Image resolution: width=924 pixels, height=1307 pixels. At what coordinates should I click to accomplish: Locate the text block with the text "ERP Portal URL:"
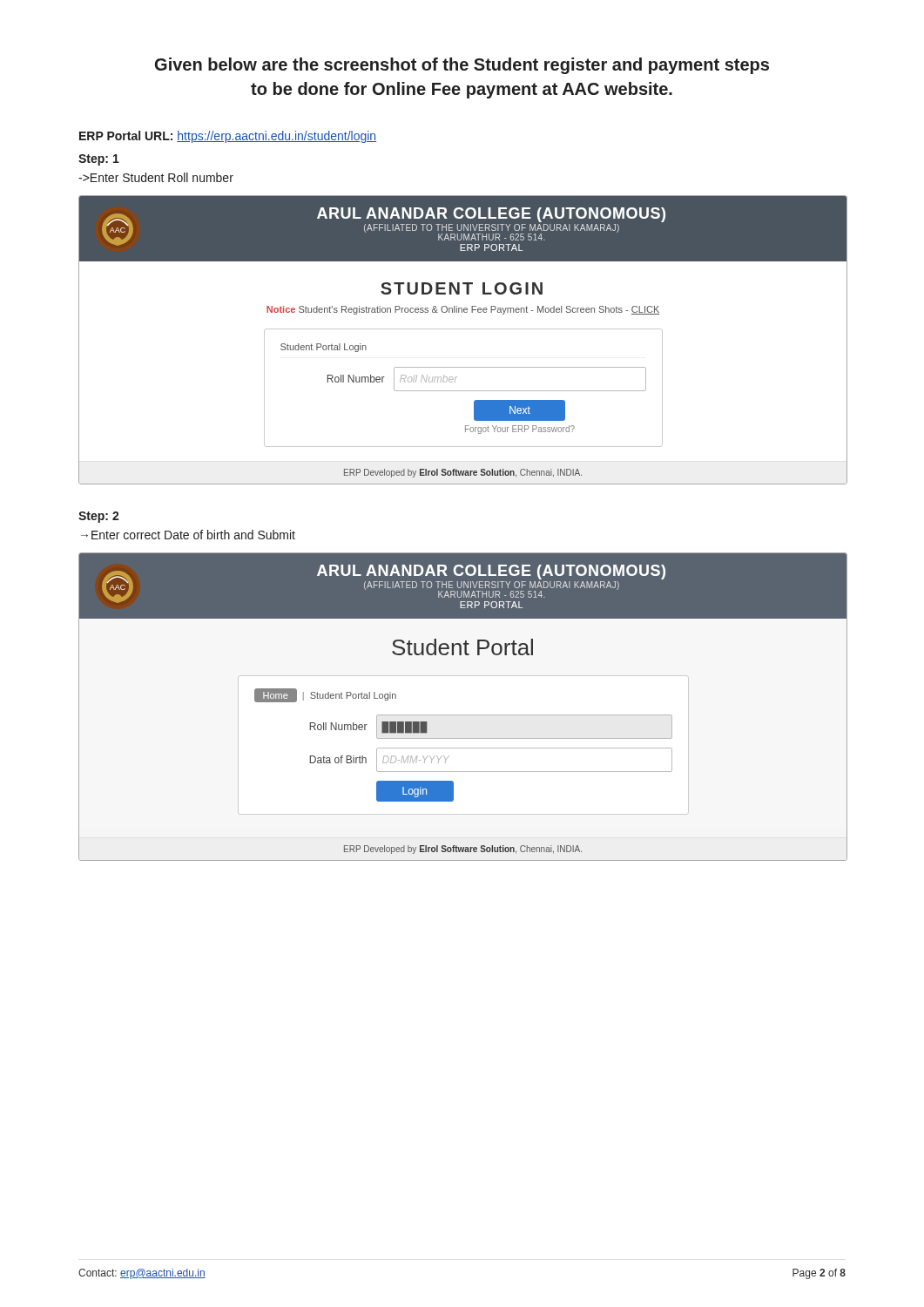[227, 136]
